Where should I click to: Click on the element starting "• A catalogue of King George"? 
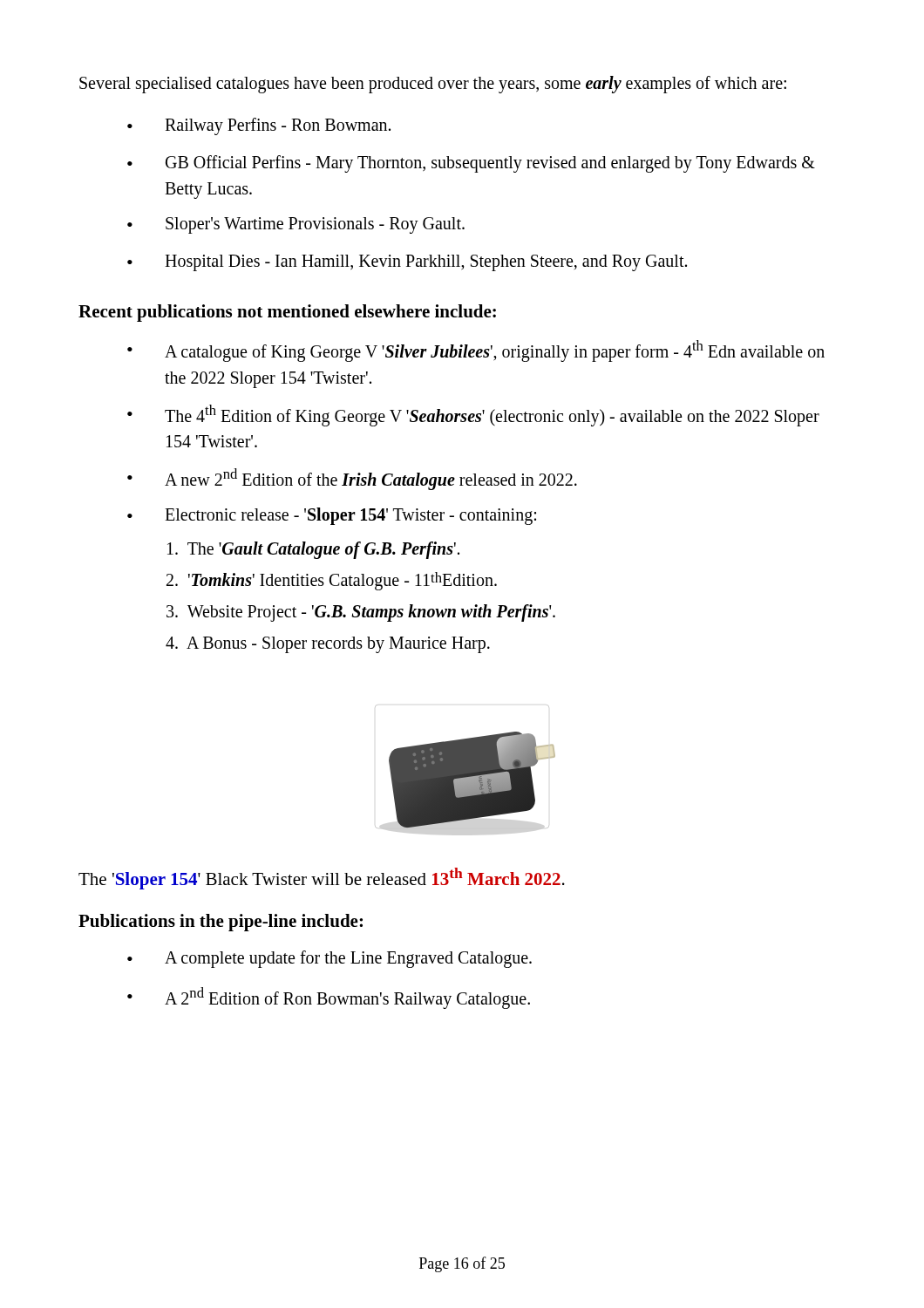tap(486, 363)
